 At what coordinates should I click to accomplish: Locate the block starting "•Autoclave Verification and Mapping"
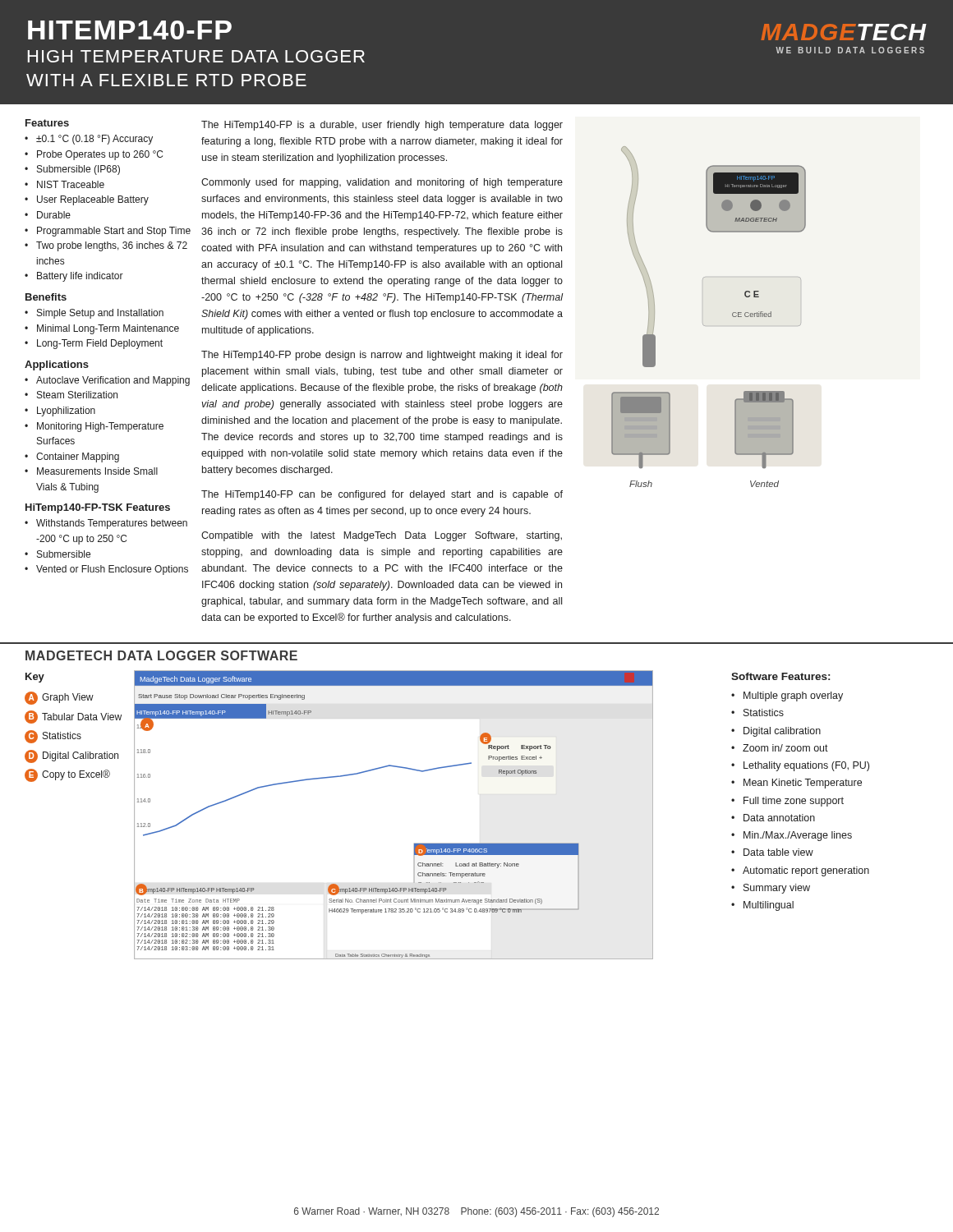107,380
